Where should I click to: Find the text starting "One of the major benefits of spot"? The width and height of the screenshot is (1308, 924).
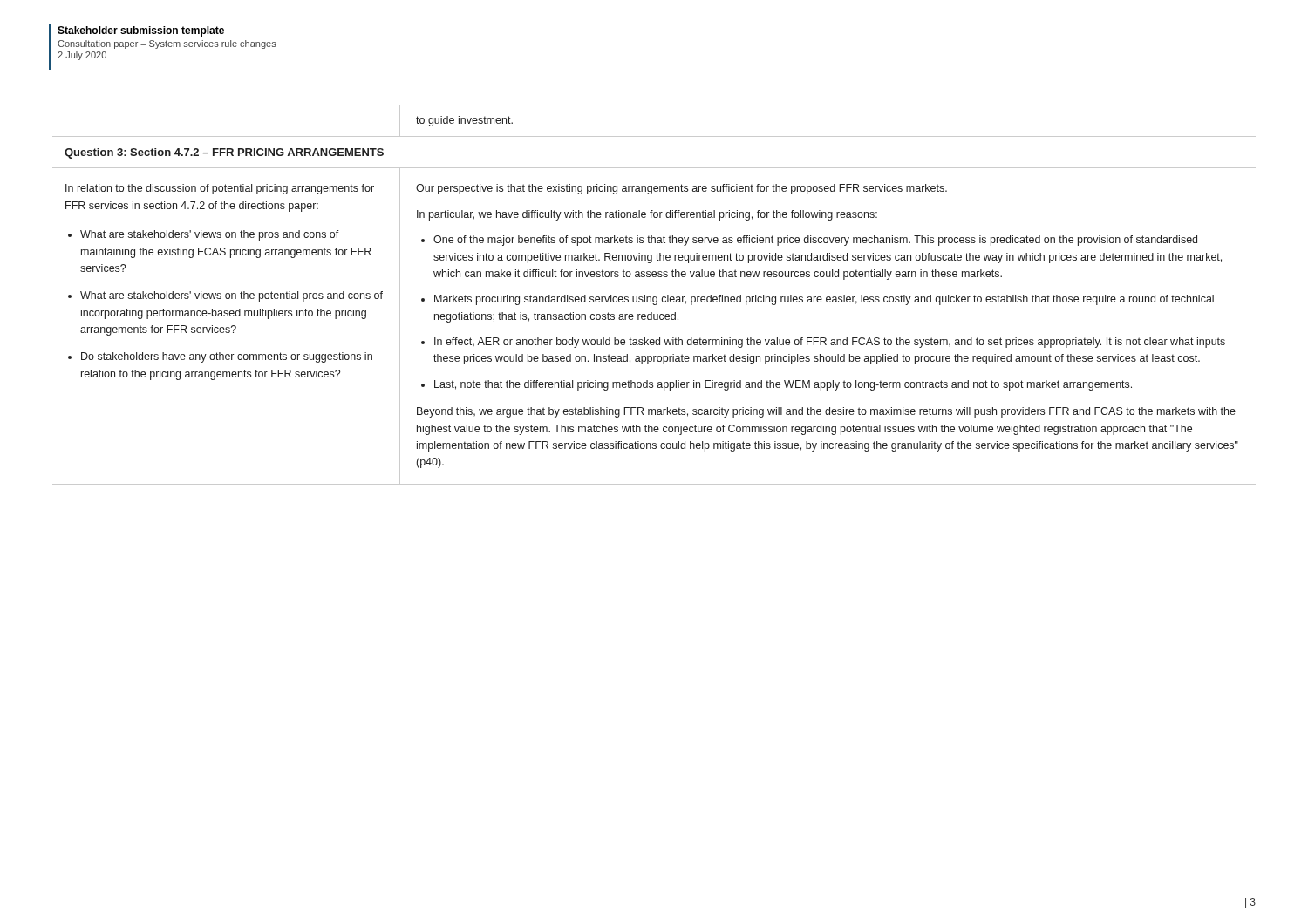pos(828,257)
